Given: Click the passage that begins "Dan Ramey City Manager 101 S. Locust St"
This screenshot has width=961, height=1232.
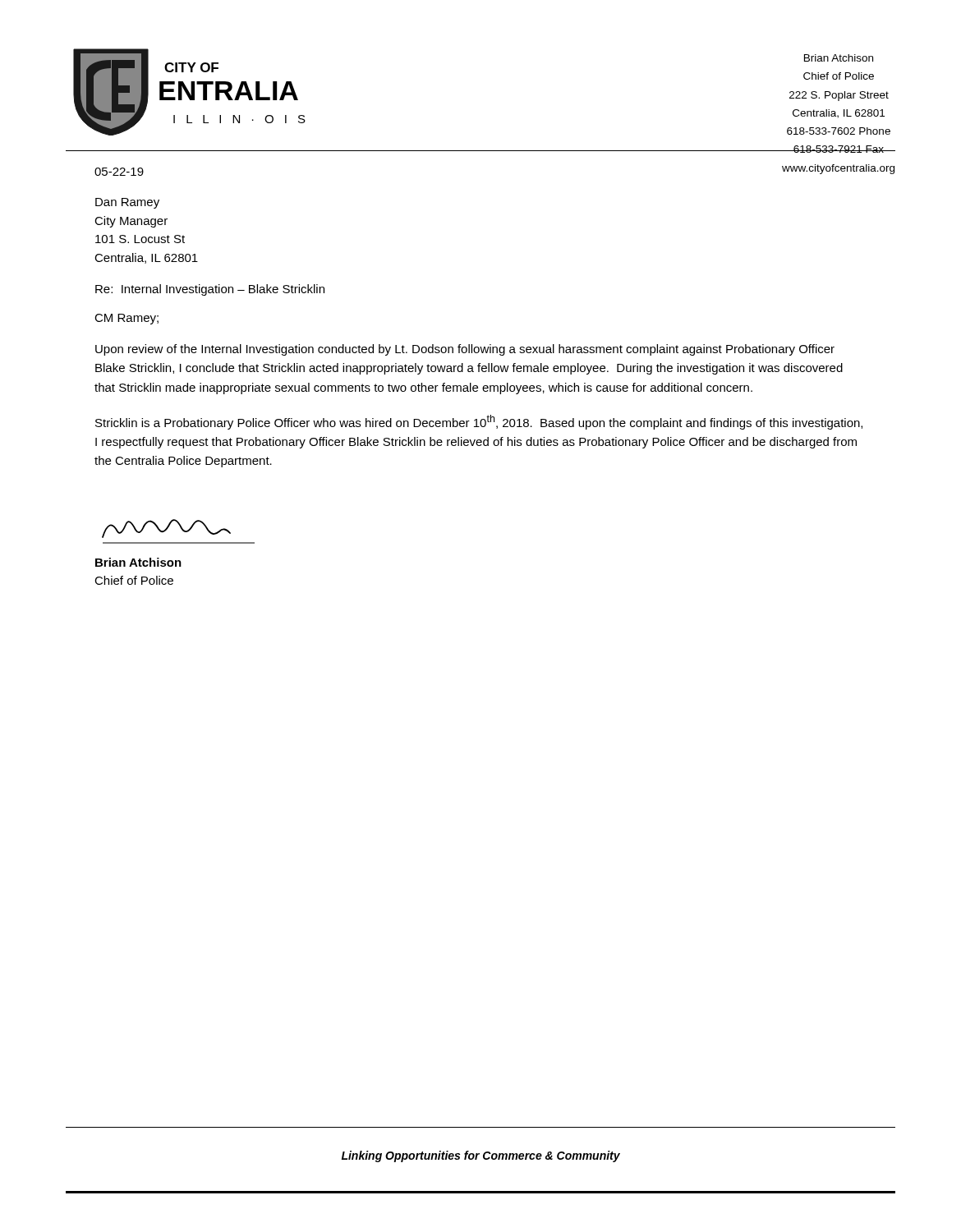Looking at the screenshot, I should point(146,229).
